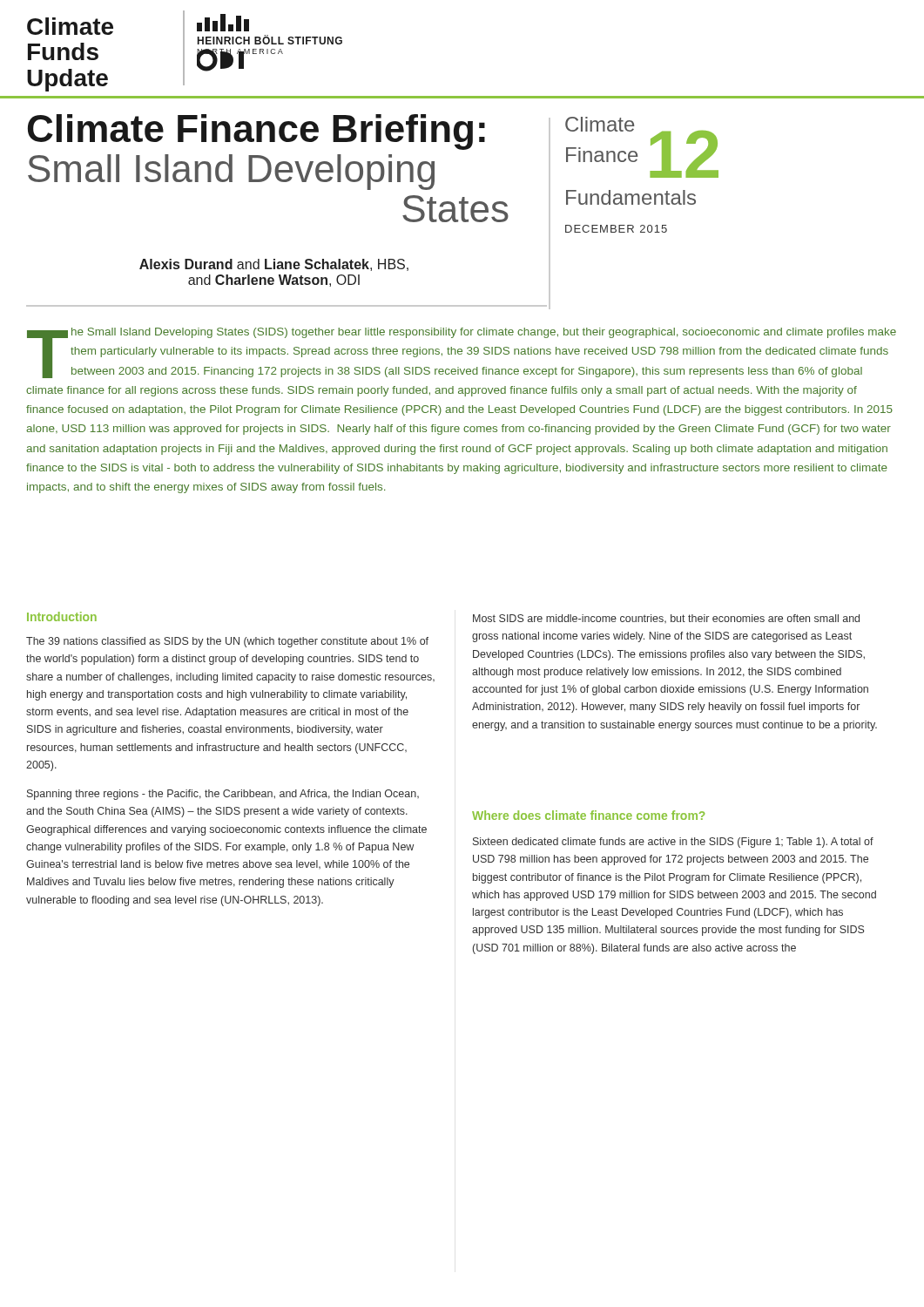Viewport: 924px width, 1307px height.
Task: Select the passage starting "T he Small Island"
Action: (462, 410)
